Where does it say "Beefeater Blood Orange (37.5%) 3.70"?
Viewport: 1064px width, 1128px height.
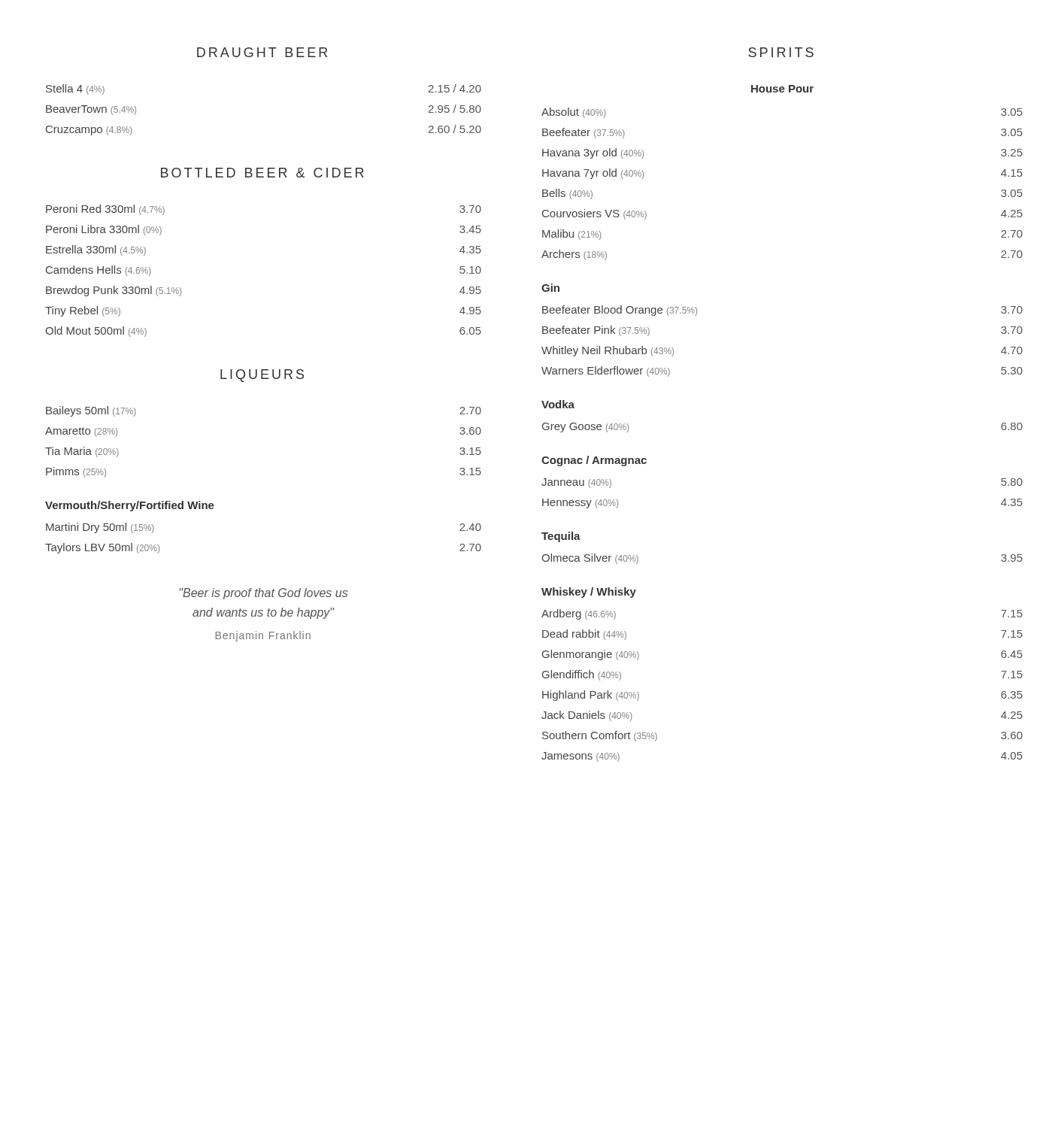618,310
